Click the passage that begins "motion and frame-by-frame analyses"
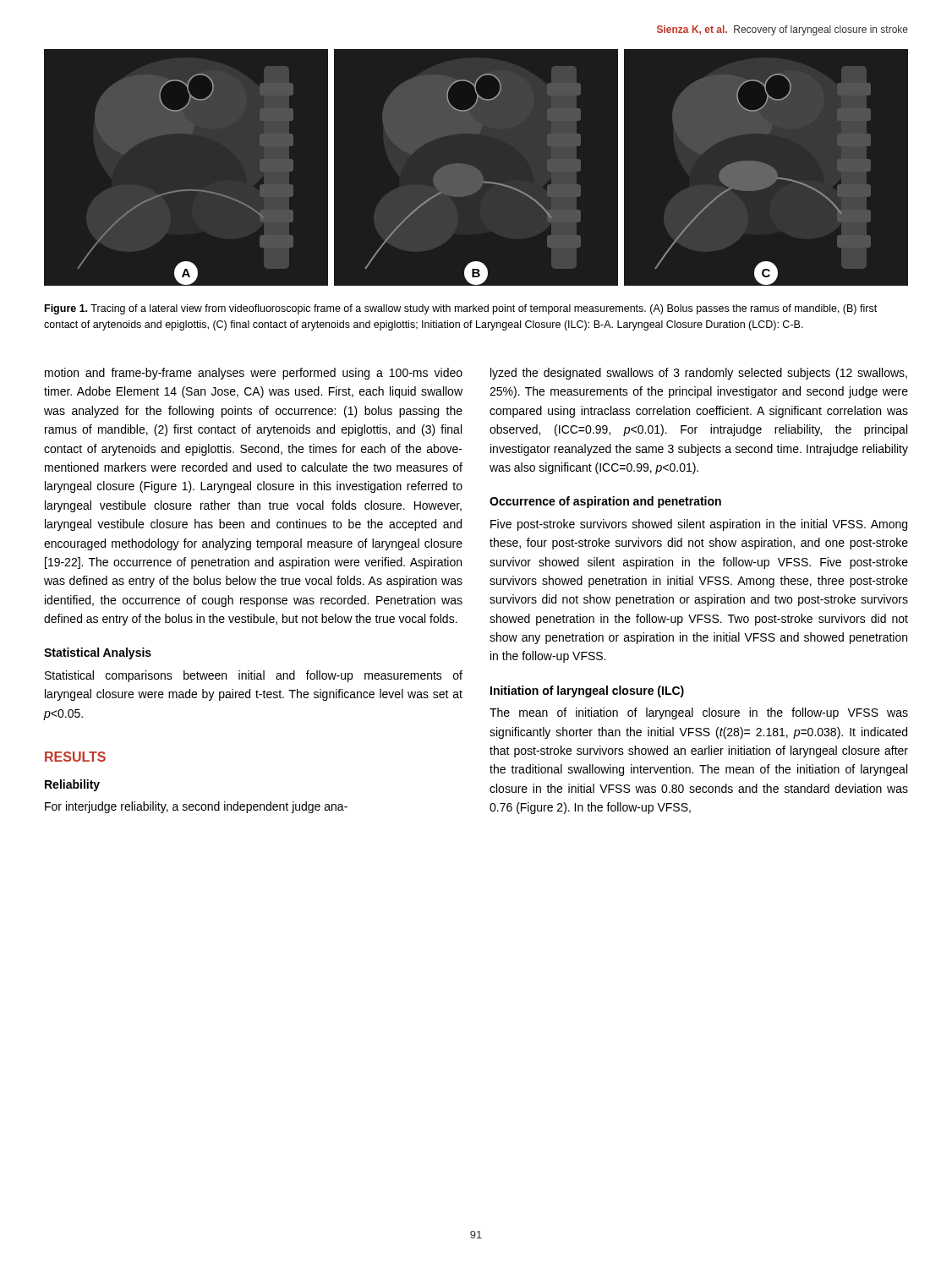Viewport: 952px width, 1268px height. [253, 496]
